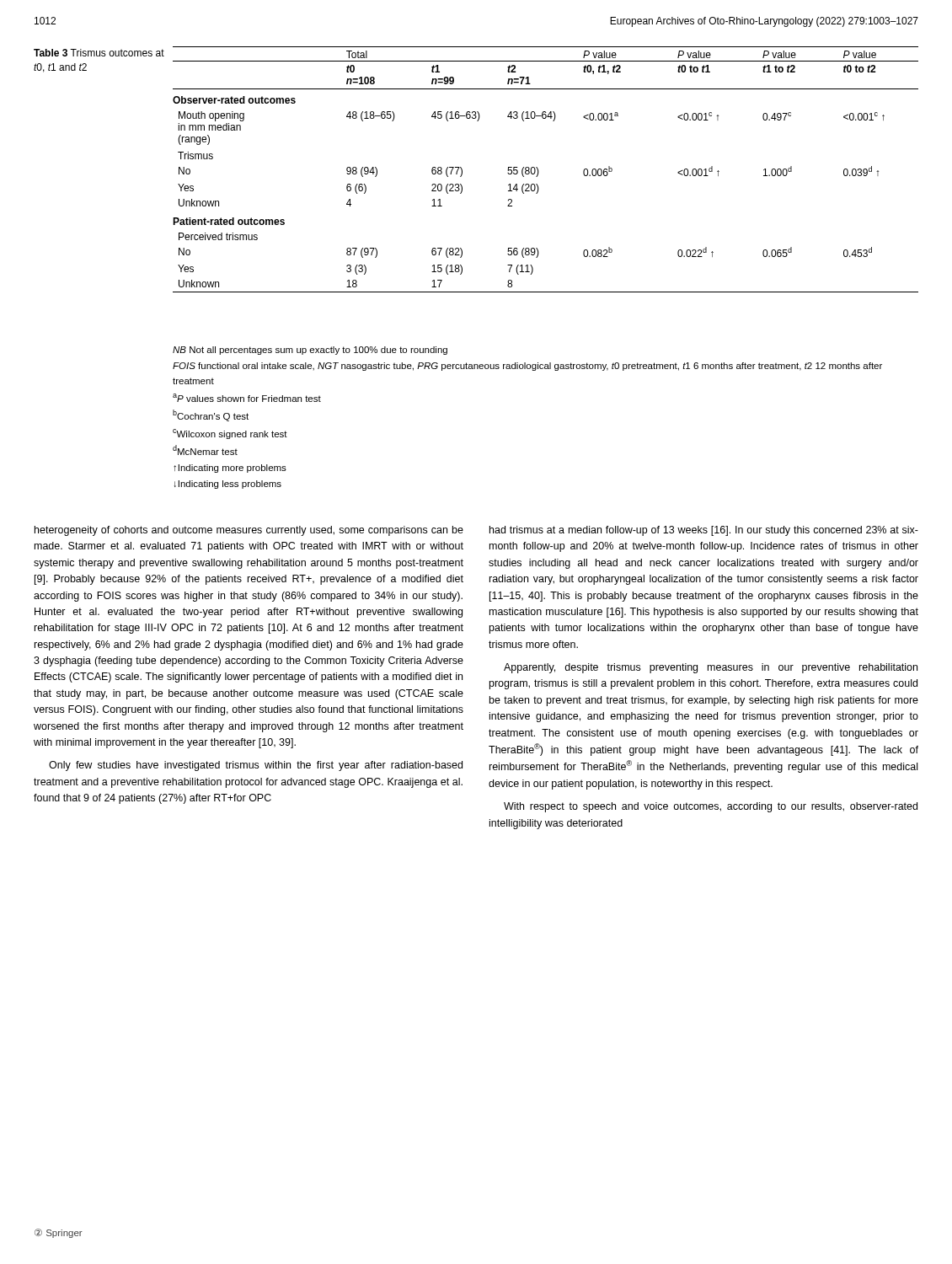The width and height of the screenshot is (952, 1264).
Task: Click on the region starting "NB Not all"
Action: tap(310, 350)
